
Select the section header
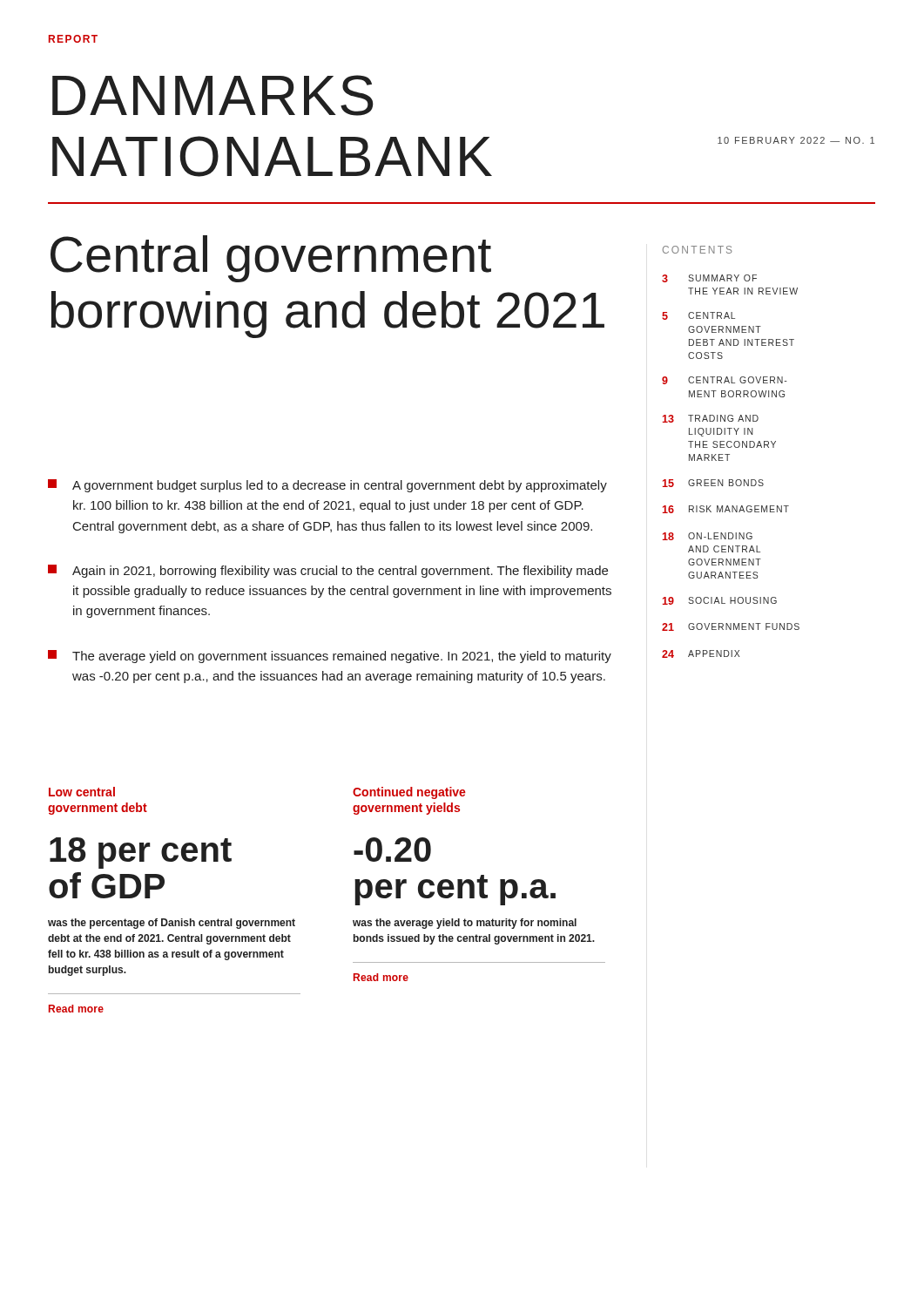coord(698,250)
